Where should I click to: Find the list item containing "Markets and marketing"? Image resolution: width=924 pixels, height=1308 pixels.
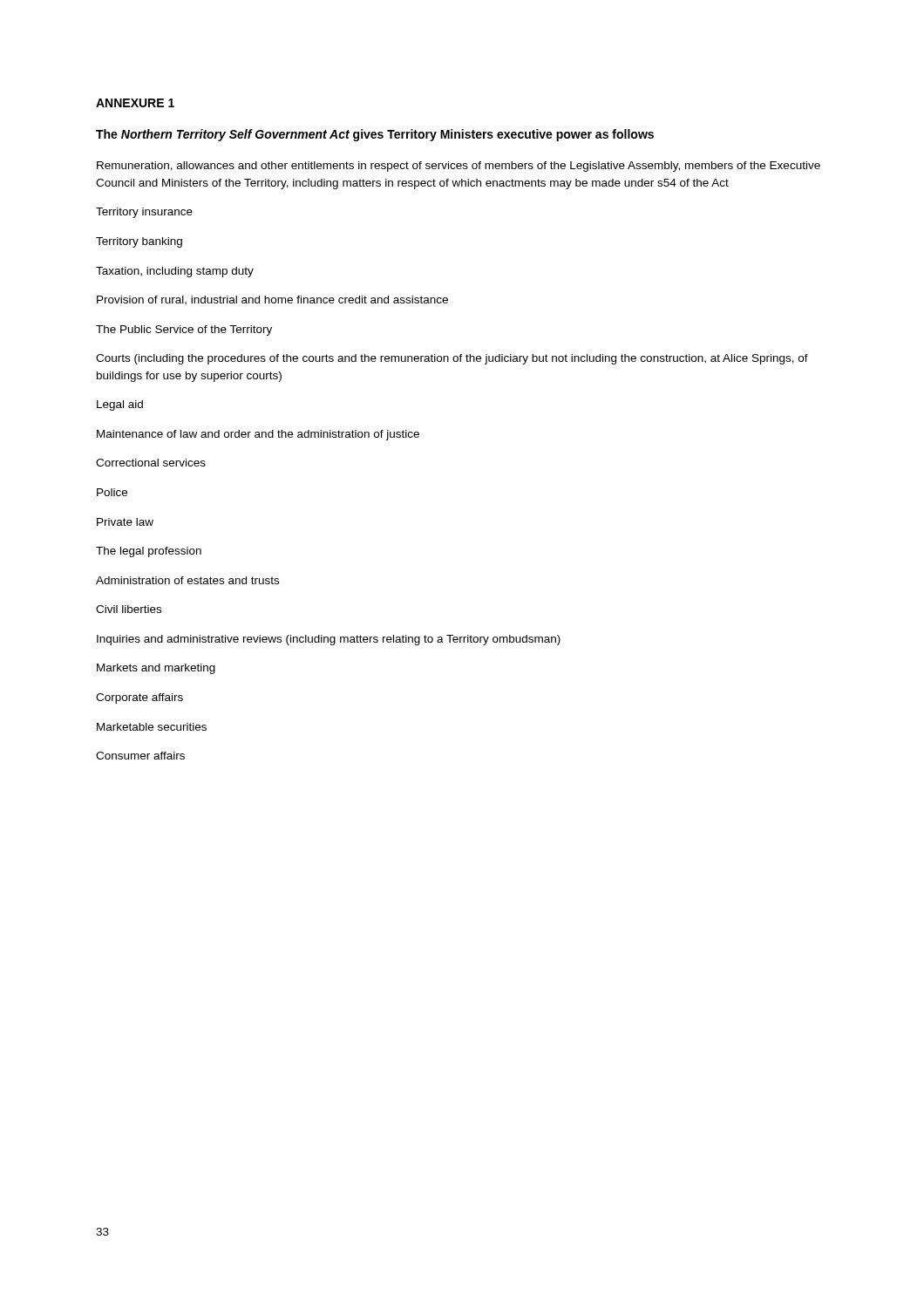tap(156, 668)
